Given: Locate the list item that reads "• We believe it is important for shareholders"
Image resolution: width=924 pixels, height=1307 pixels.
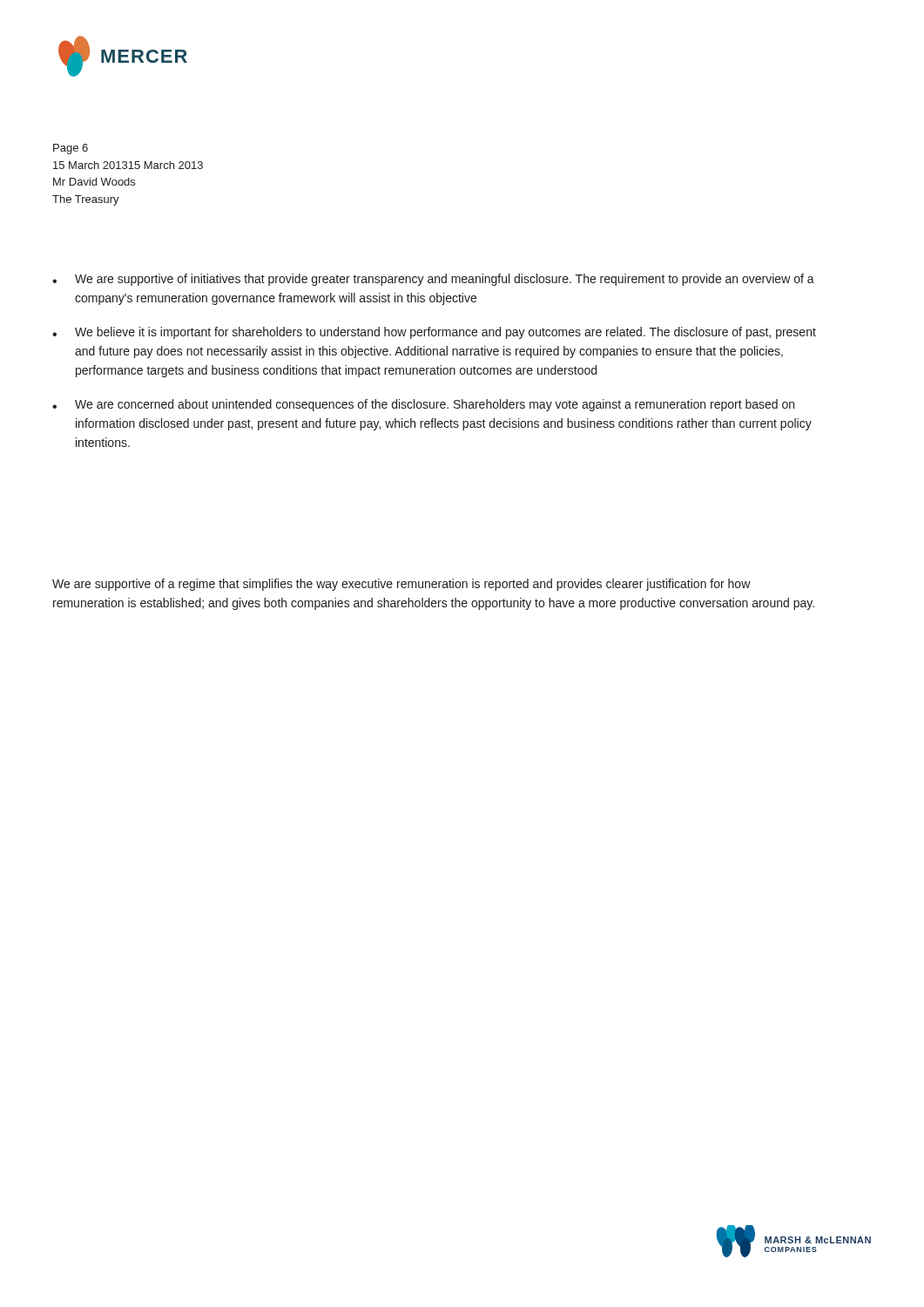Looking at the screenshot, I should [435, 352].
